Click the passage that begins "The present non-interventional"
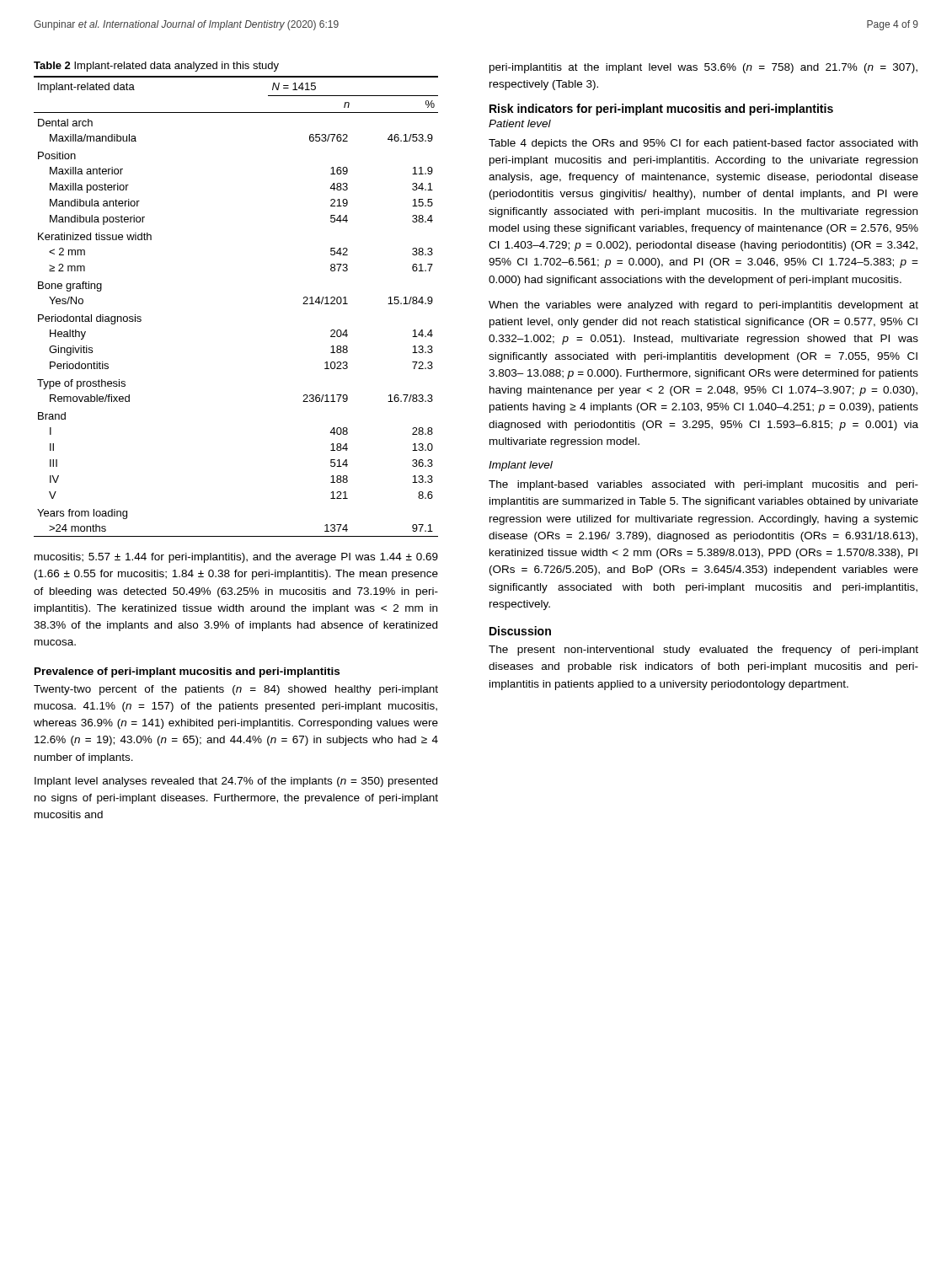952x1264 pixels. (703, 666)
